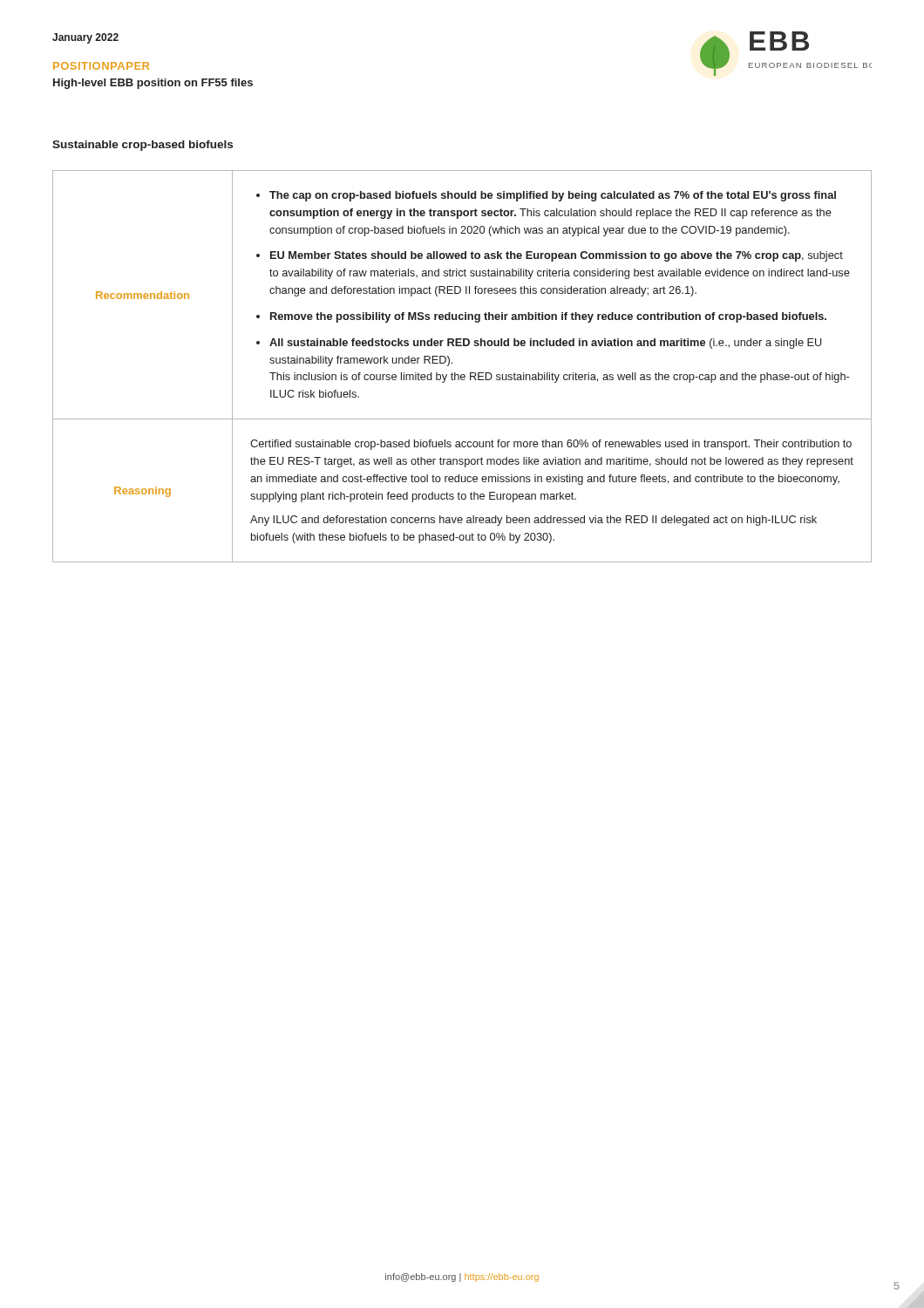Locate the table with the text "Certified sustainable crop-based"
924x1308 pixels.
click(x=462, y=366)
